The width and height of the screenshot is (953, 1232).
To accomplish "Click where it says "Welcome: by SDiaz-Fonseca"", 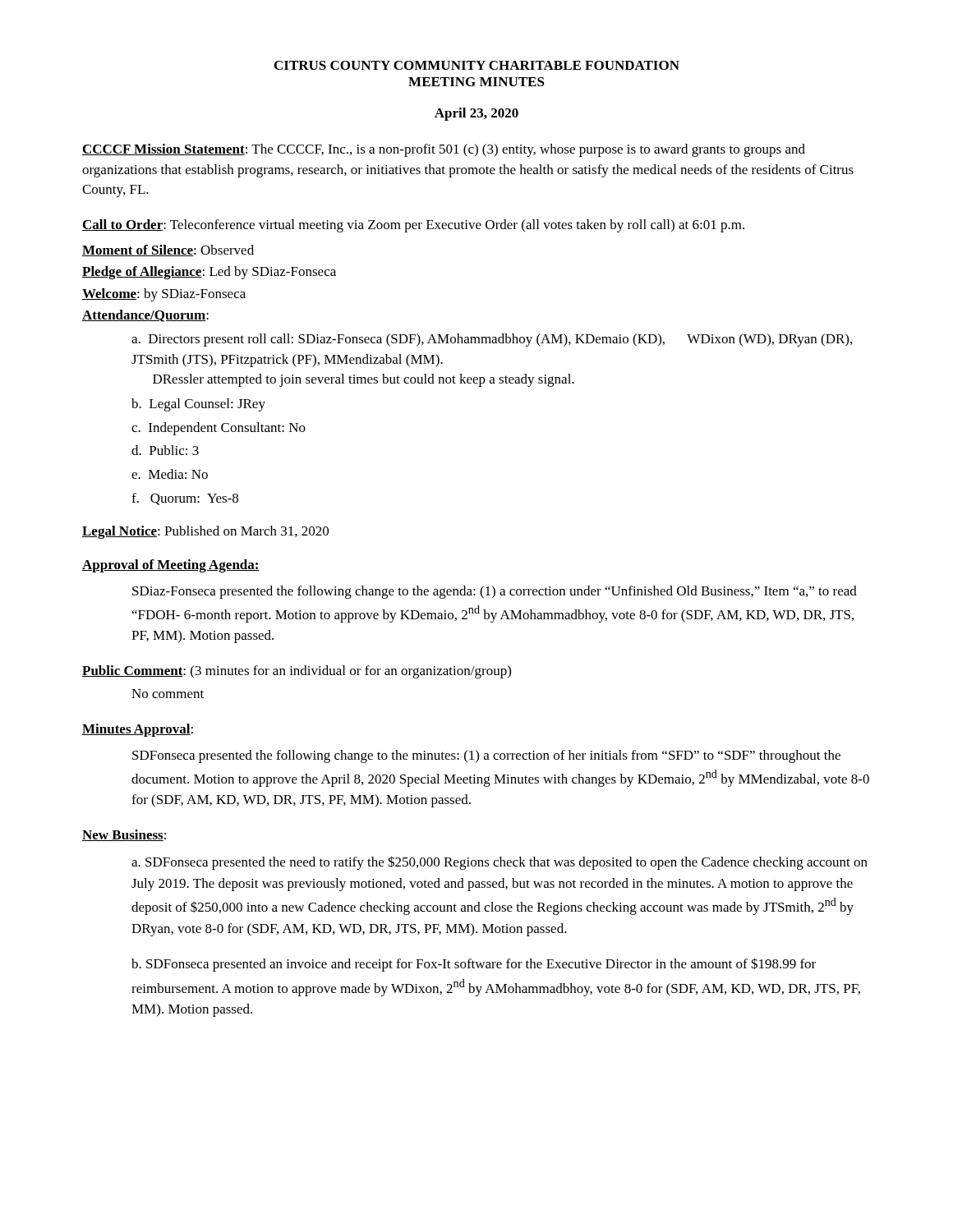I will coord(164,294).
